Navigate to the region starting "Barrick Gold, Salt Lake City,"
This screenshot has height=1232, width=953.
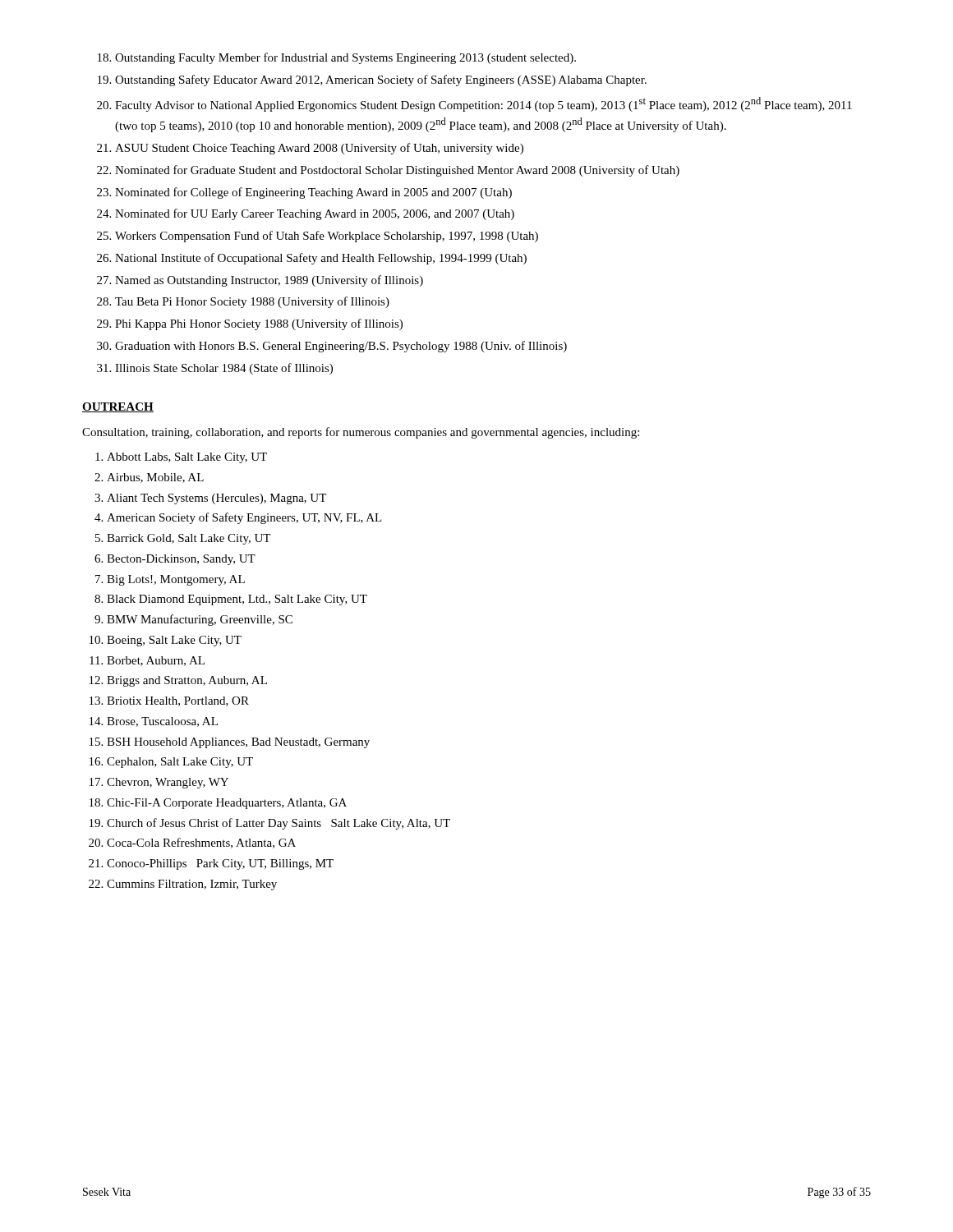click(189, 539)
